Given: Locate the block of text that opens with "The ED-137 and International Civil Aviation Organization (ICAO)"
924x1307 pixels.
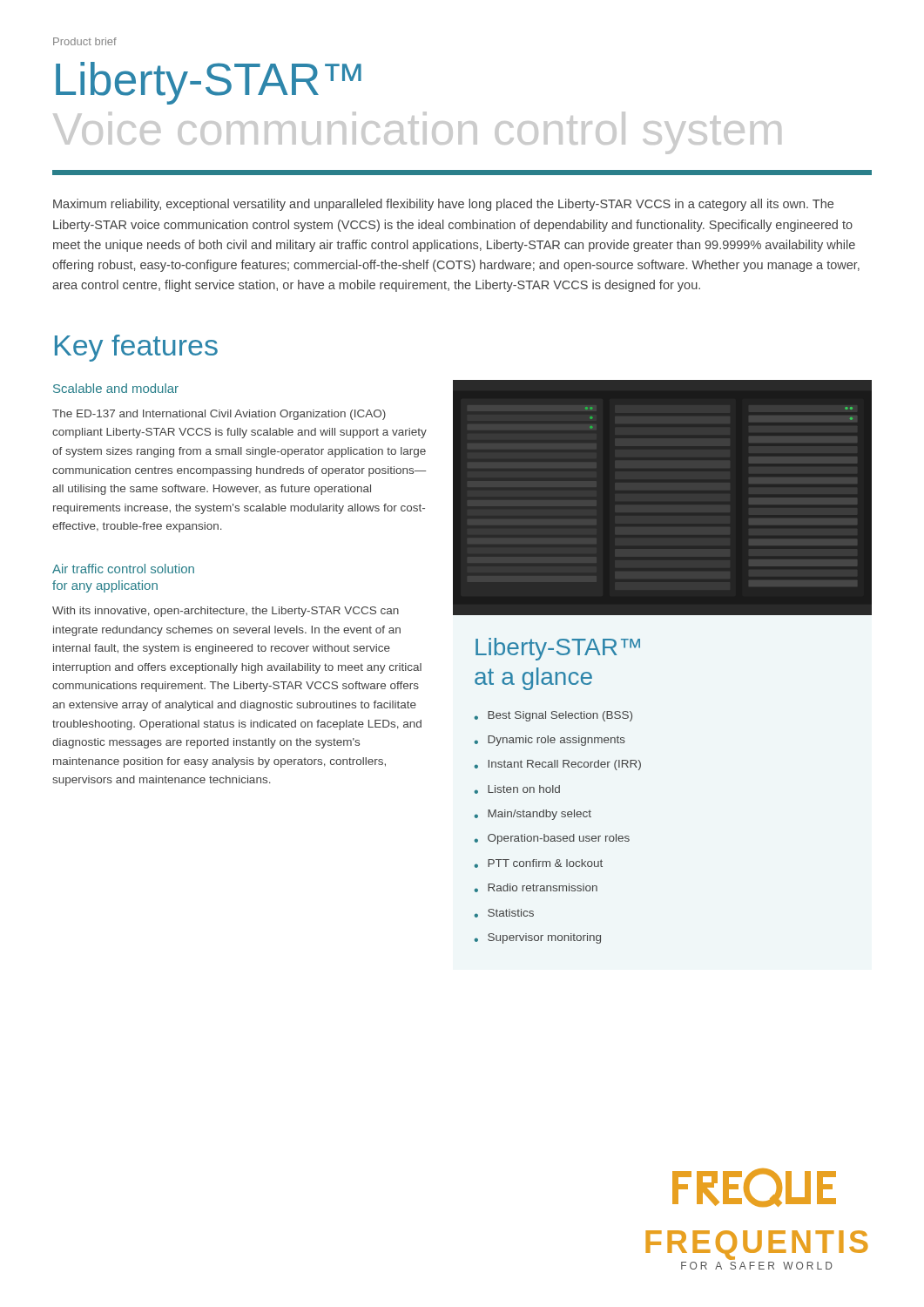Looking at the screenshot, I should click(x=239, y=470).
